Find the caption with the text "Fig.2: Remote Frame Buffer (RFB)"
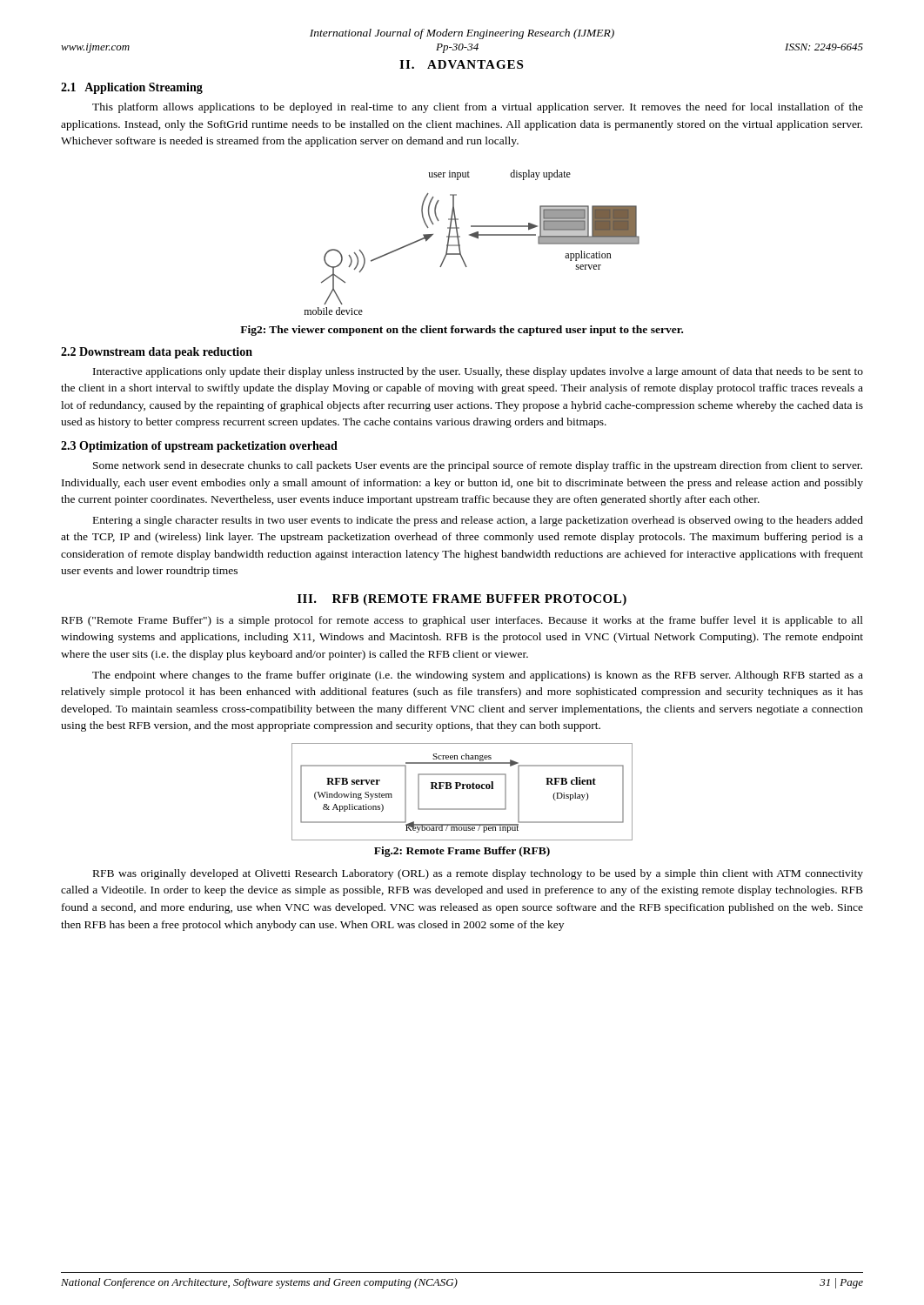 462,850
